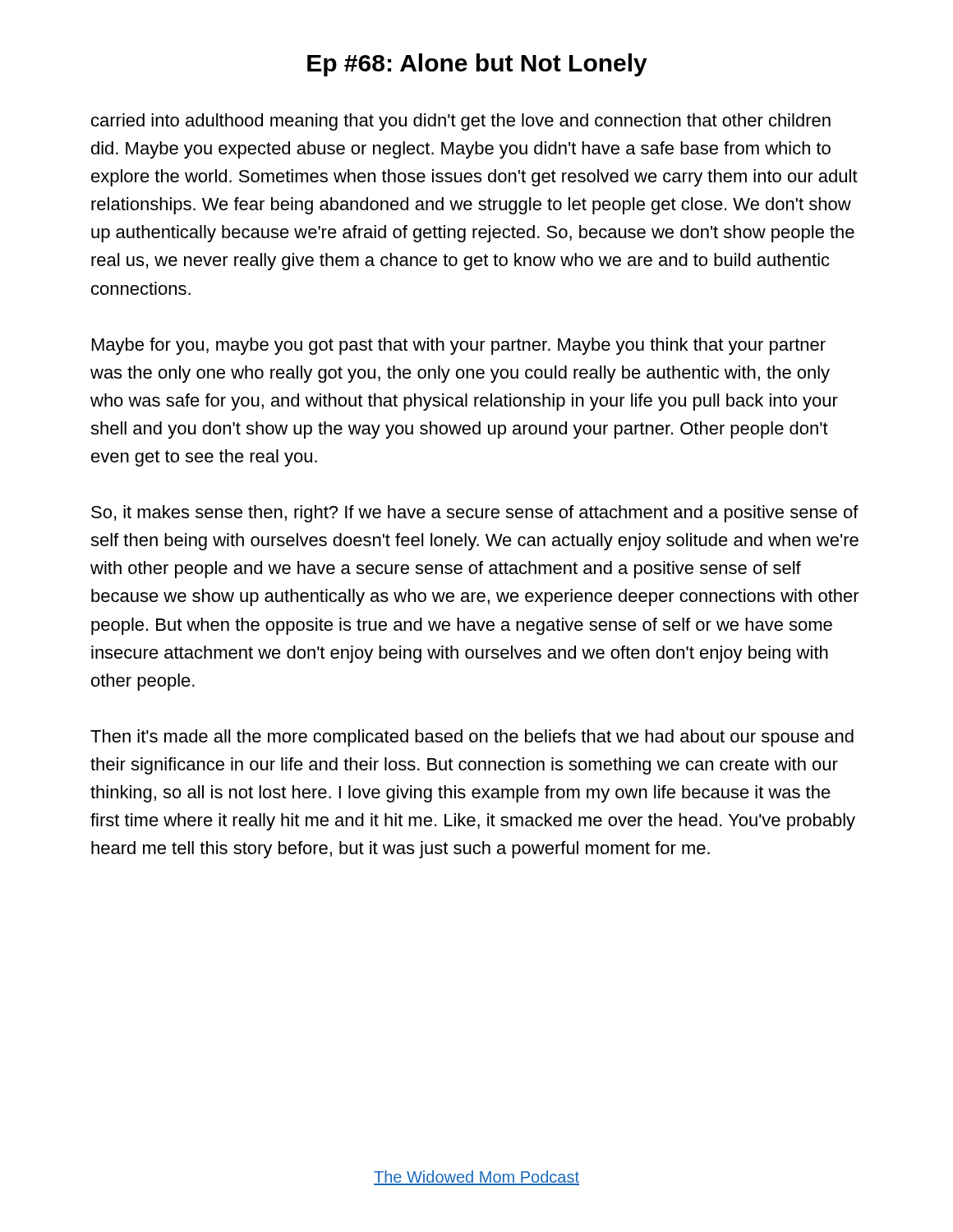
Task: Click on the region starting "Maybe for you, maybe you got past that"
Action: pyautogui.click(x=464, y=400)
